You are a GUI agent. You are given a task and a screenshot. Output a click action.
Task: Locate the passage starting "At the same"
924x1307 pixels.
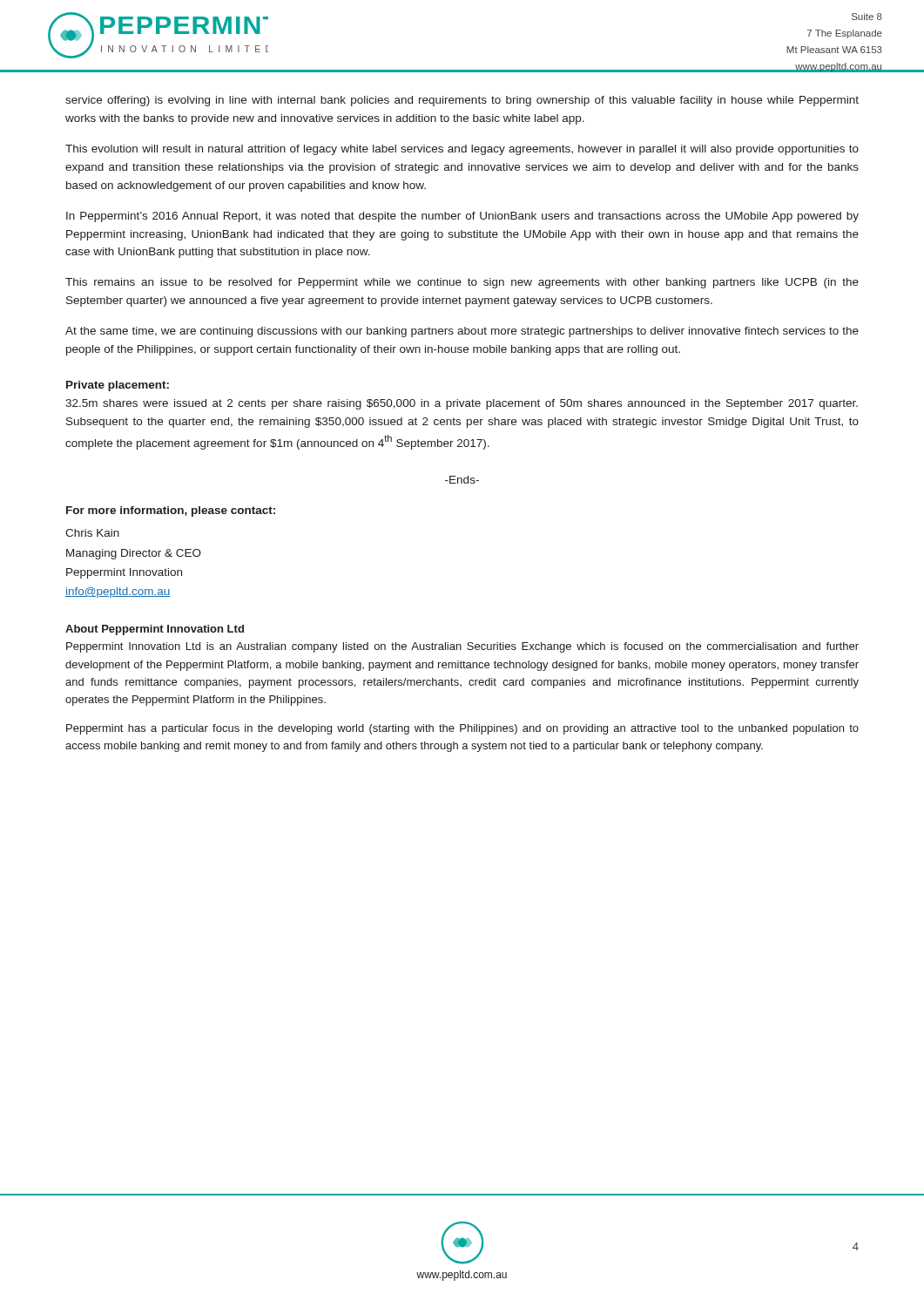pos(462,340)
